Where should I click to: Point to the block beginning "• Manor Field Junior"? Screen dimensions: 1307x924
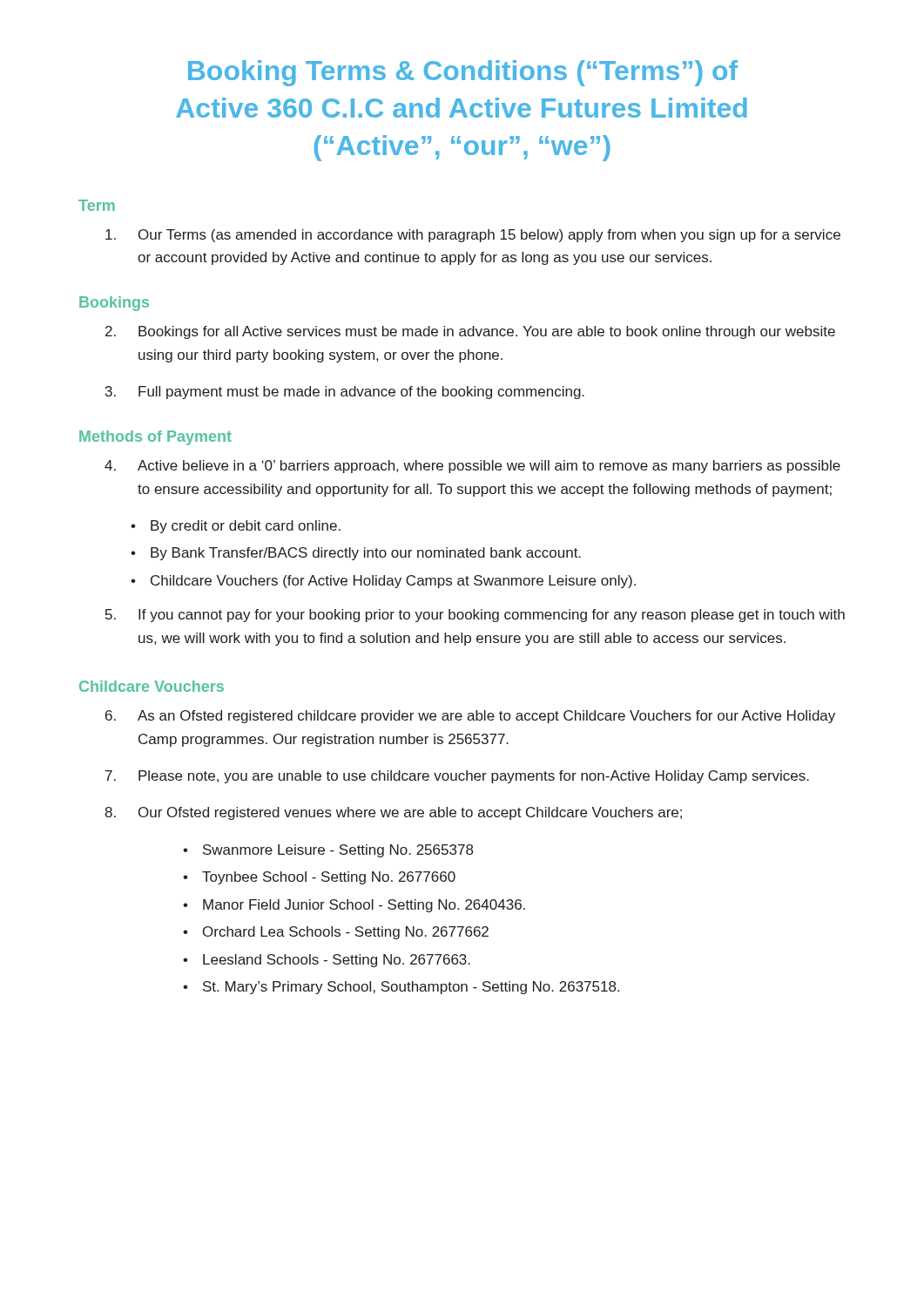click(514, 905)
